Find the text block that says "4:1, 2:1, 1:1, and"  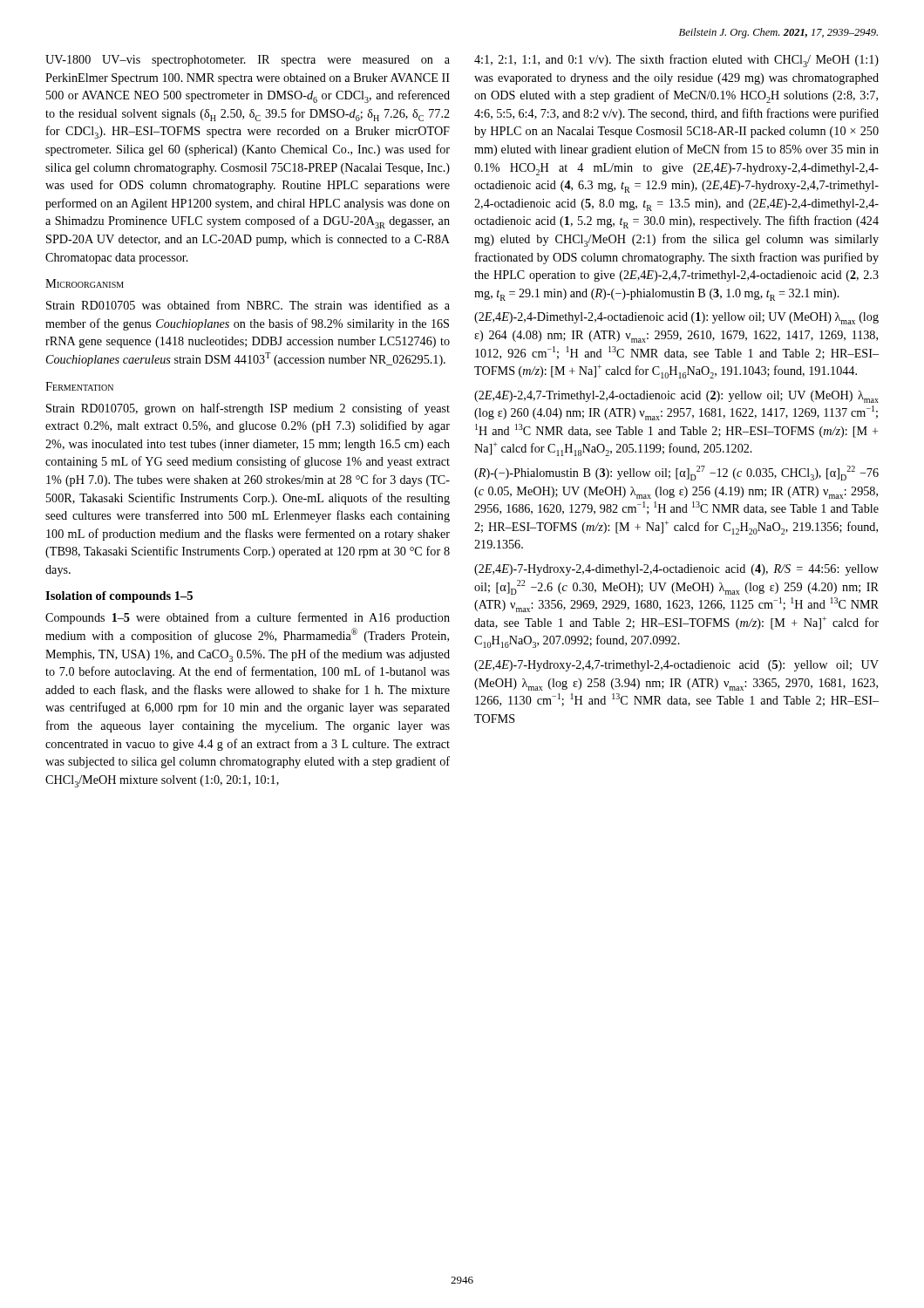676,389
